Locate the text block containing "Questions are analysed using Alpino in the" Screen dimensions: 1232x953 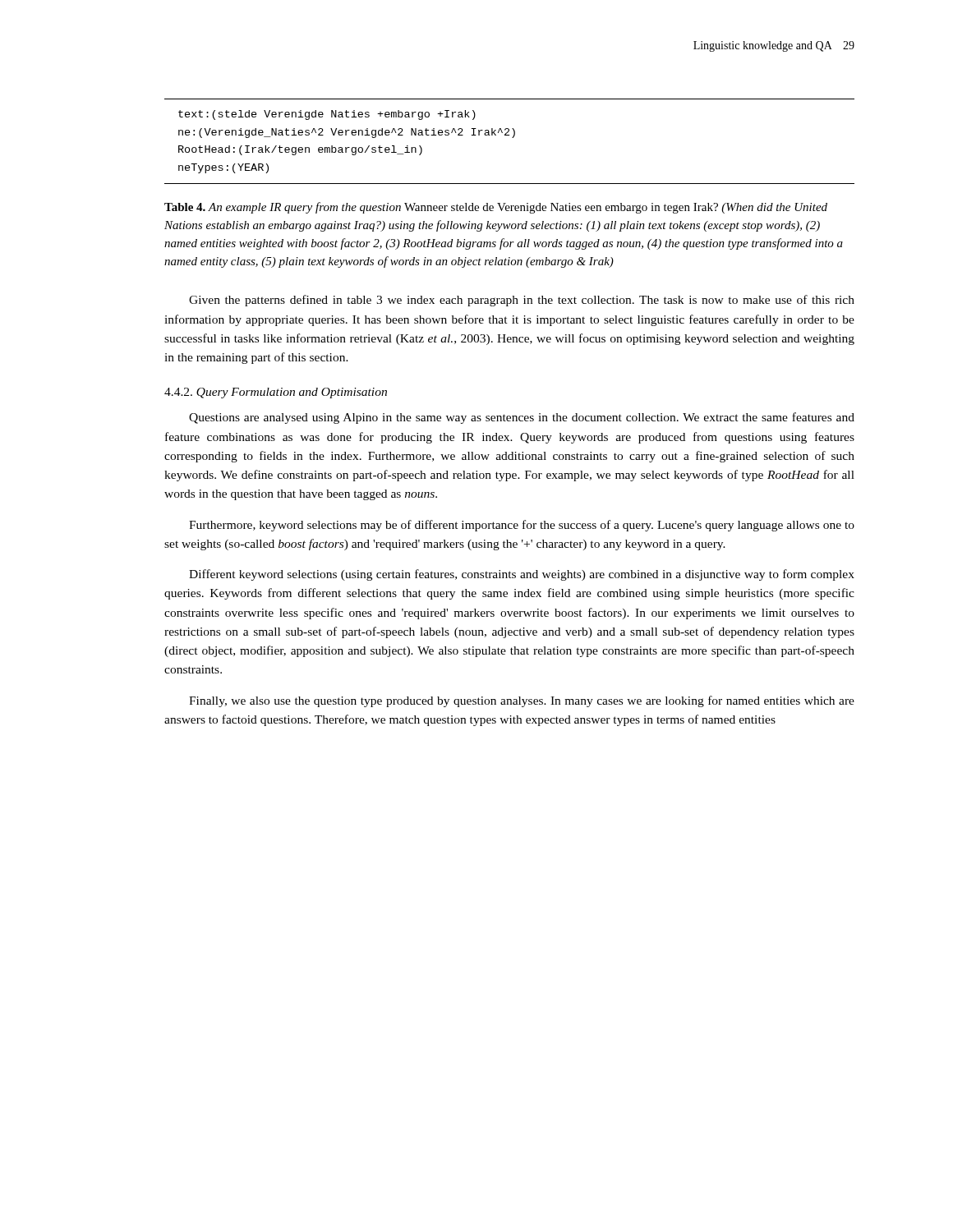click(x=509, y=455)
